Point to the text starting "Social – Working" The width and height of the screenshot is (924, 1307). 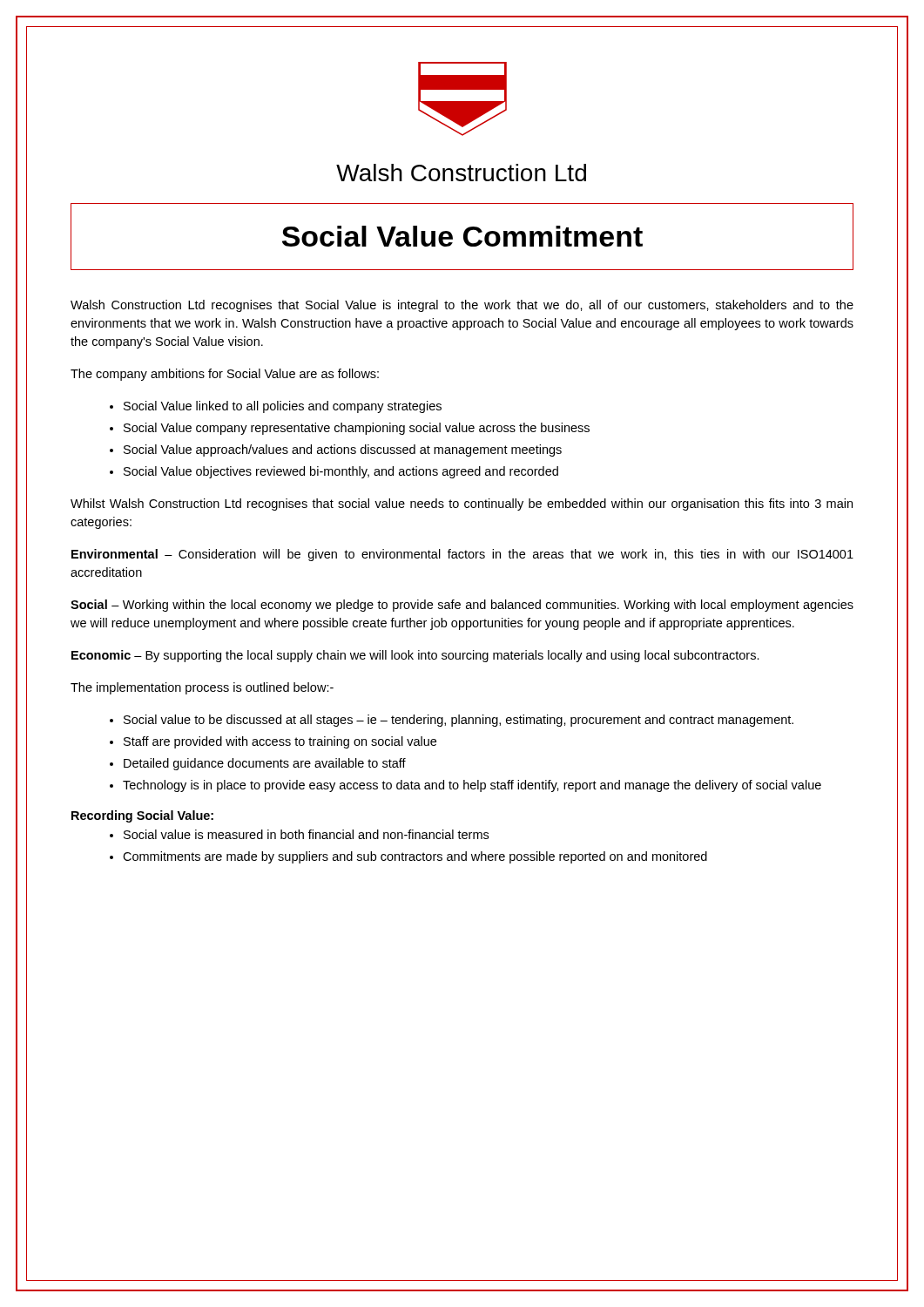(x=462, y=614)
